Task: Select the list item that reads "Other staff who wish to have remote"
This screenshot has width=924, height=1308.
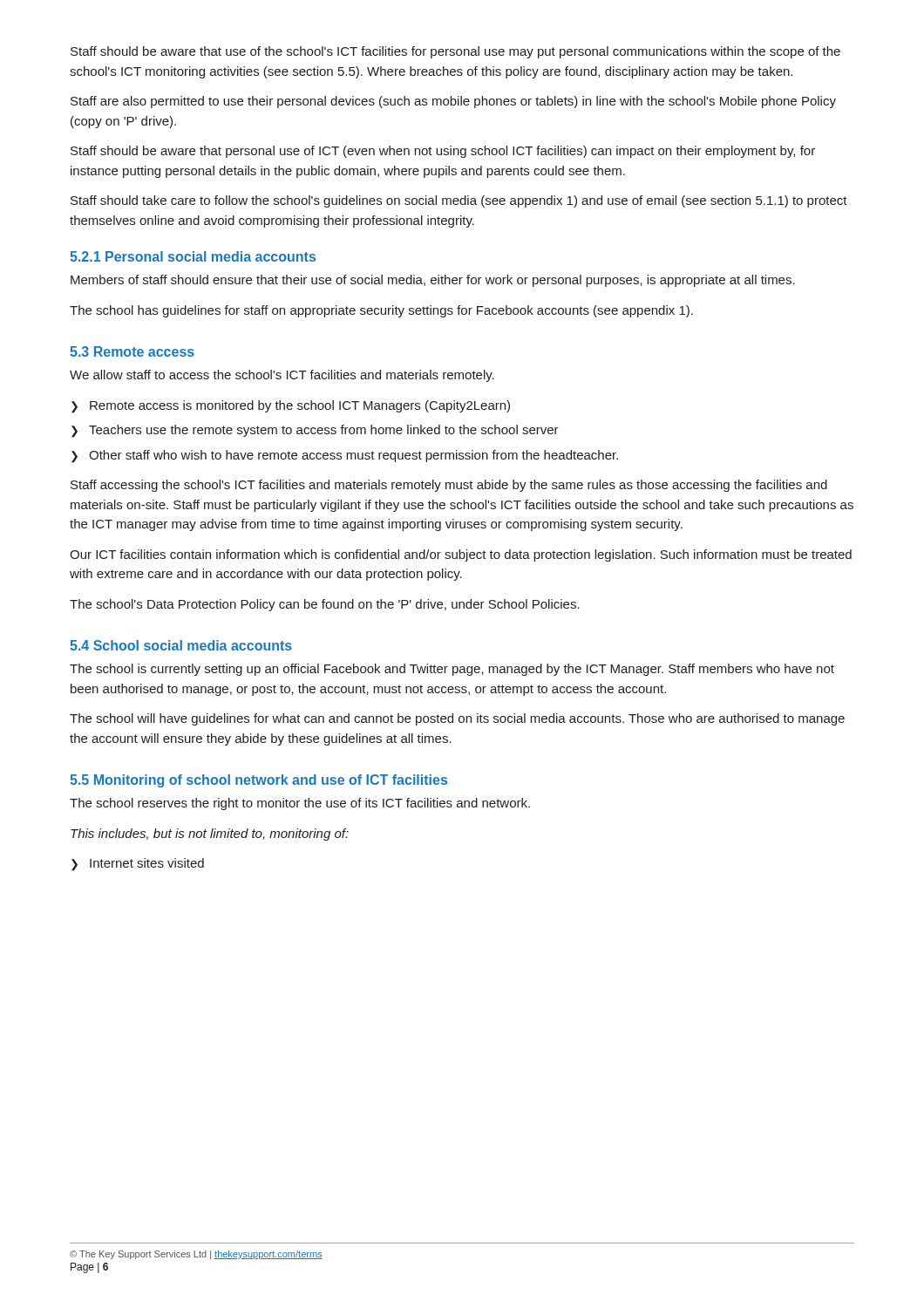Action: pos(354,454)
